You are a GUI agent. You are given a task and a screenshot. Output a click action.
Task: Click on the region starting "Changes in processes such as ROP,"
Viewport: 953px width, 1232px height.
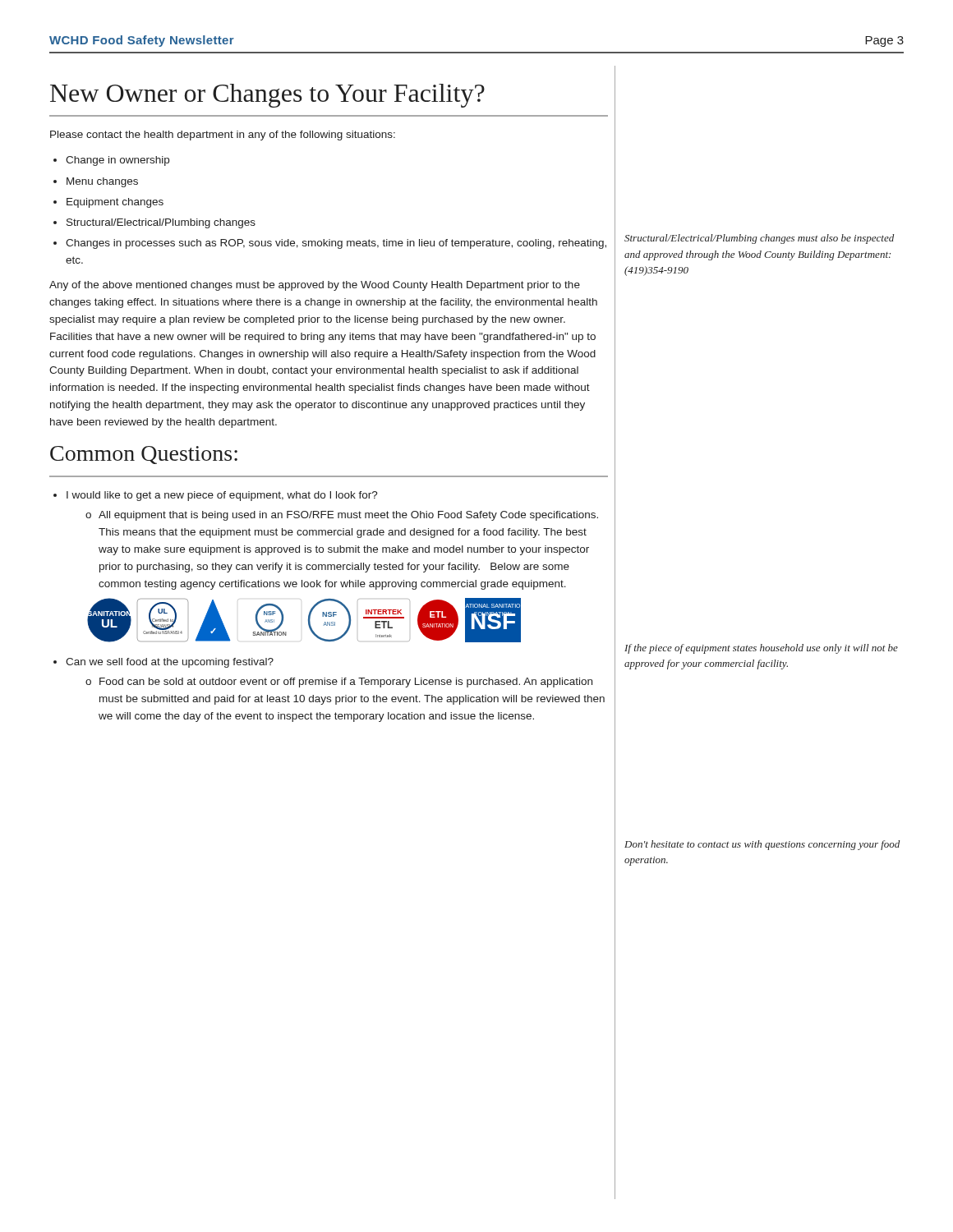tap(337, 251)
